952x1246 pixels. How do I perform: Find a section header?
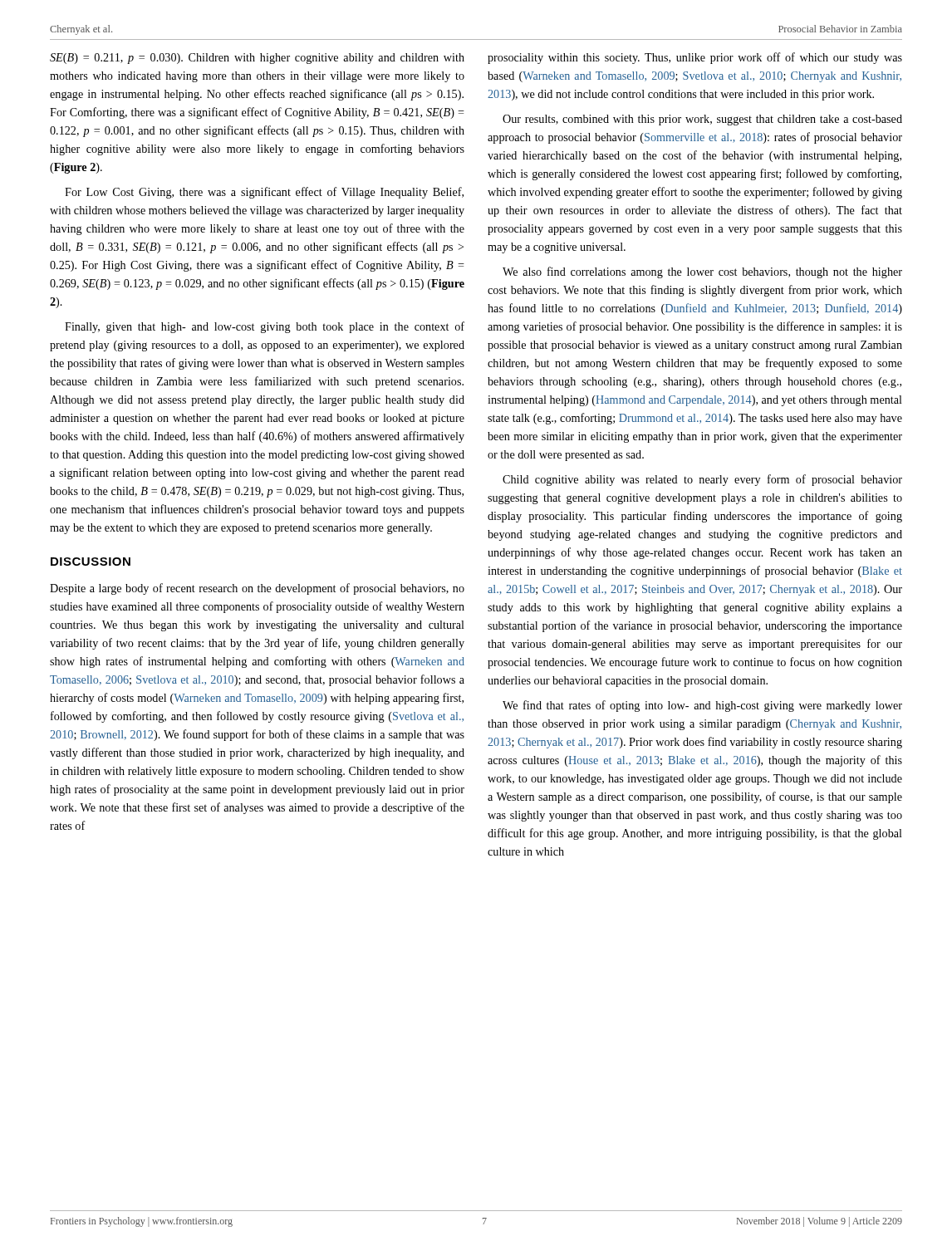point(91,561)
